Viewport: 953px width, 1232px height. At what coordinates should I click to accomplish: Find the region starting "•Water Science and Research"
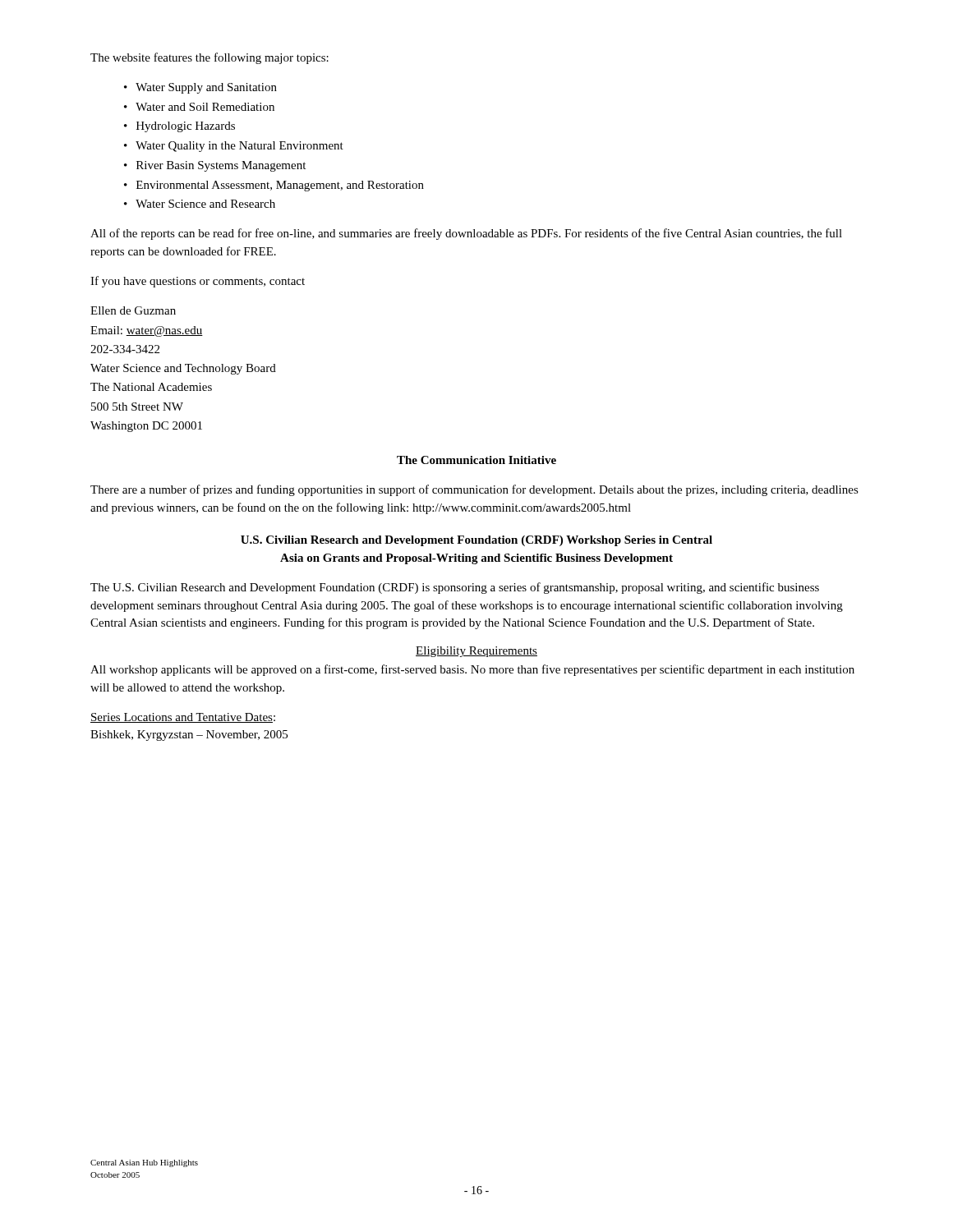[199, 205]
